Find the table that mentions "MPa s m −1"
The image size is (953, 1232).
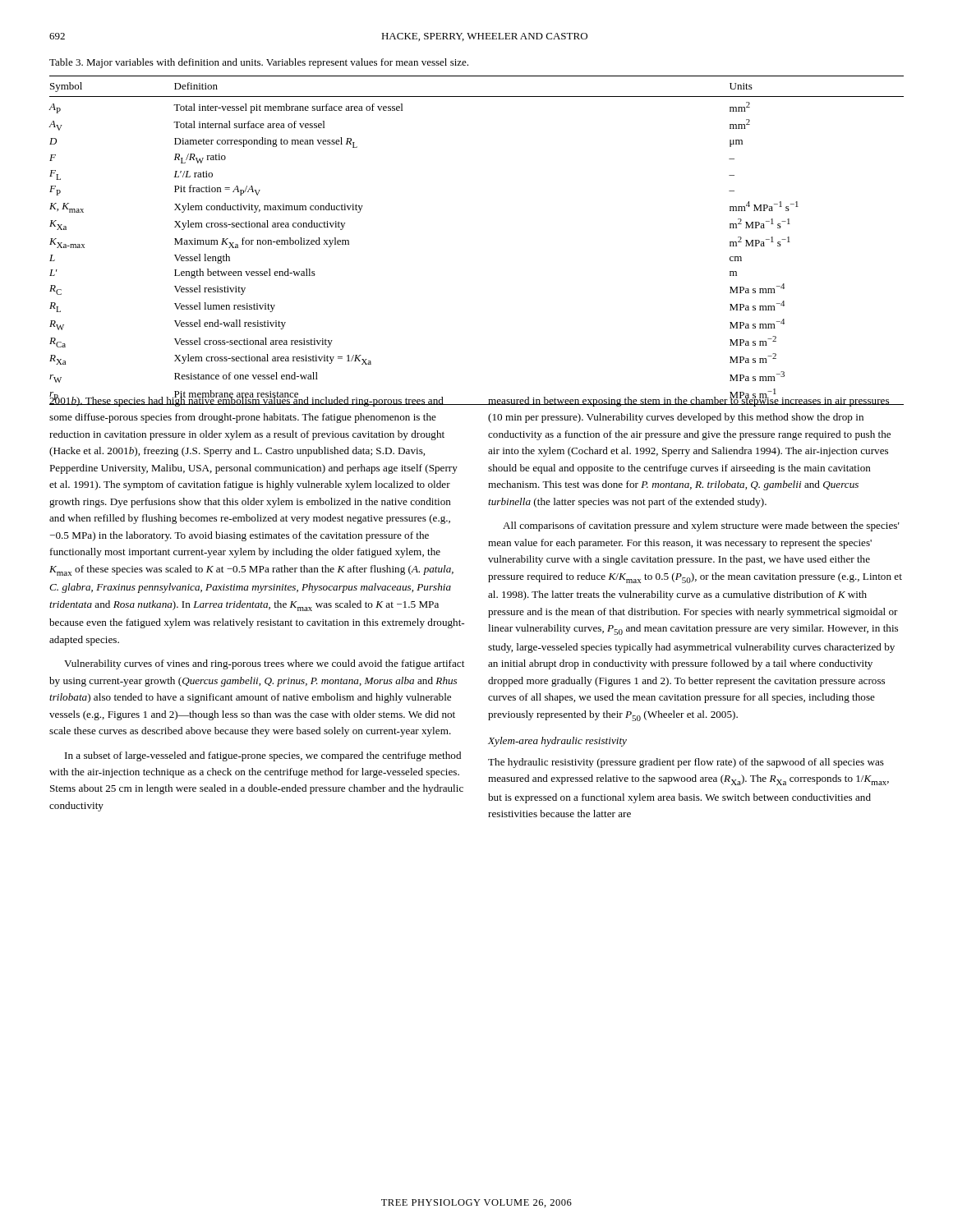click(x=476, y=240)
